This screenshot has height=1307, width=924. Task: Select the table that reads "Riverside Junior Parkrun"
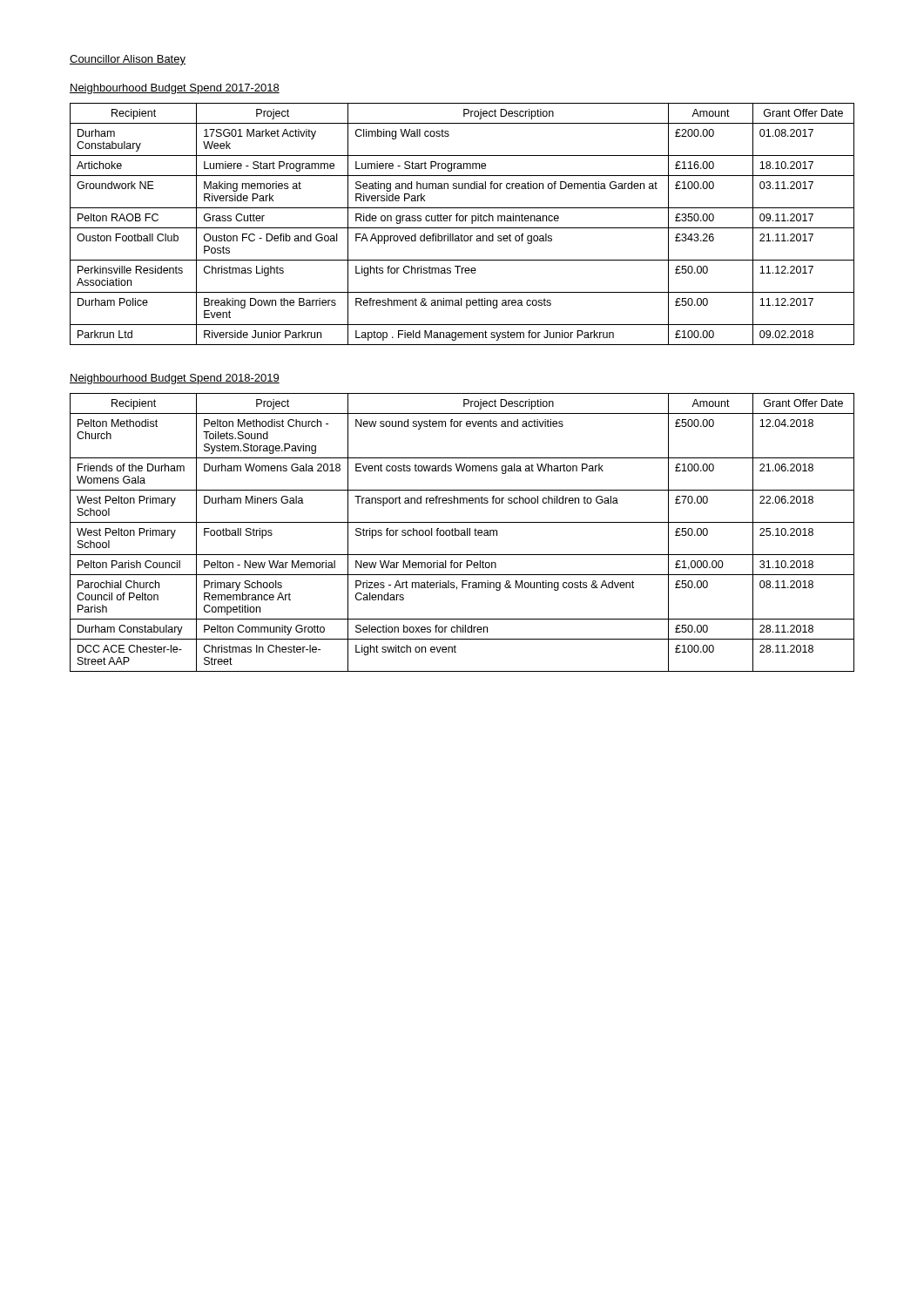click(462, 224)
